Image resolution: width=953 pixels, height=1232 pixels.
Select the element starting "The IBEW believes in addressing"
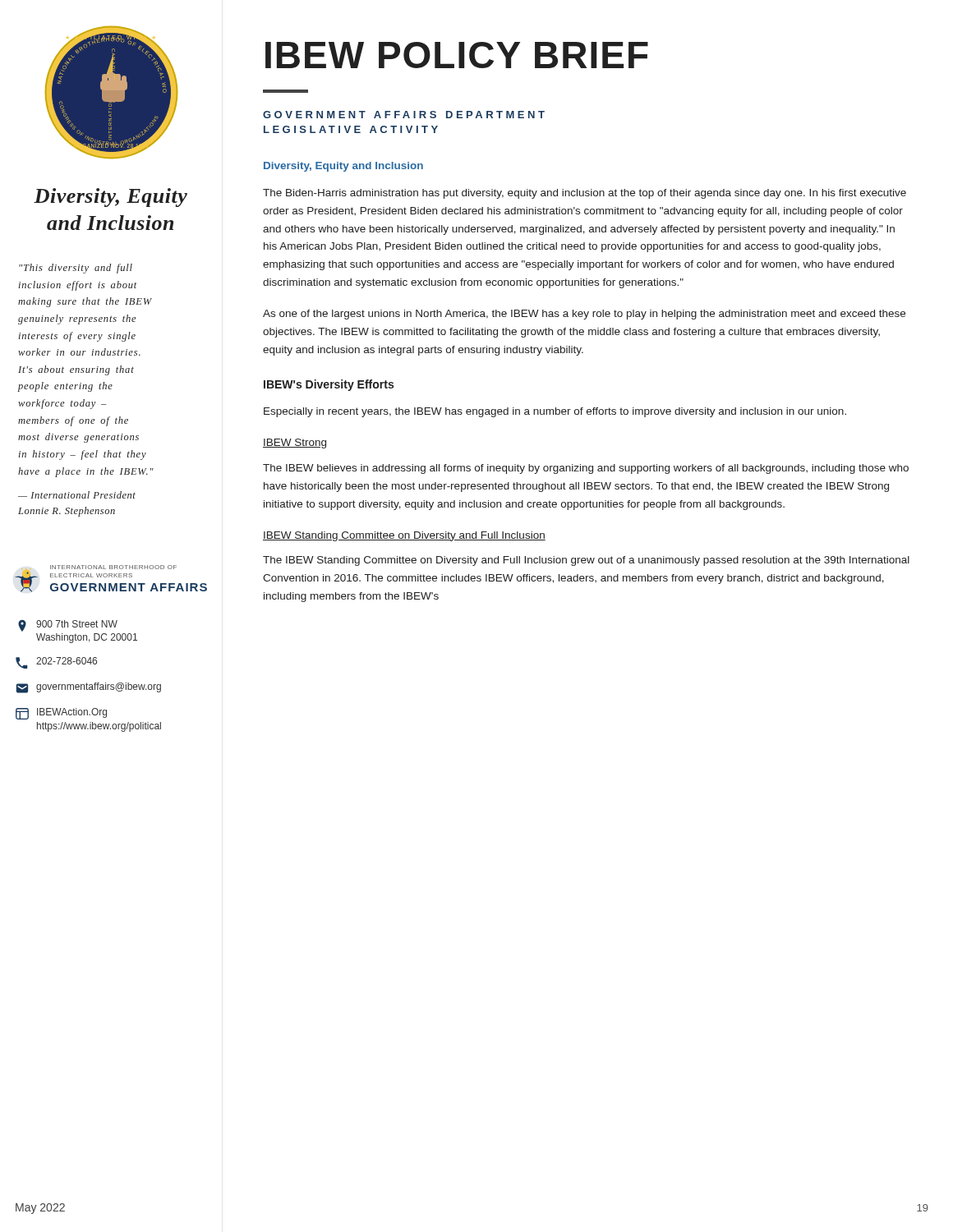tap(586, 486)
